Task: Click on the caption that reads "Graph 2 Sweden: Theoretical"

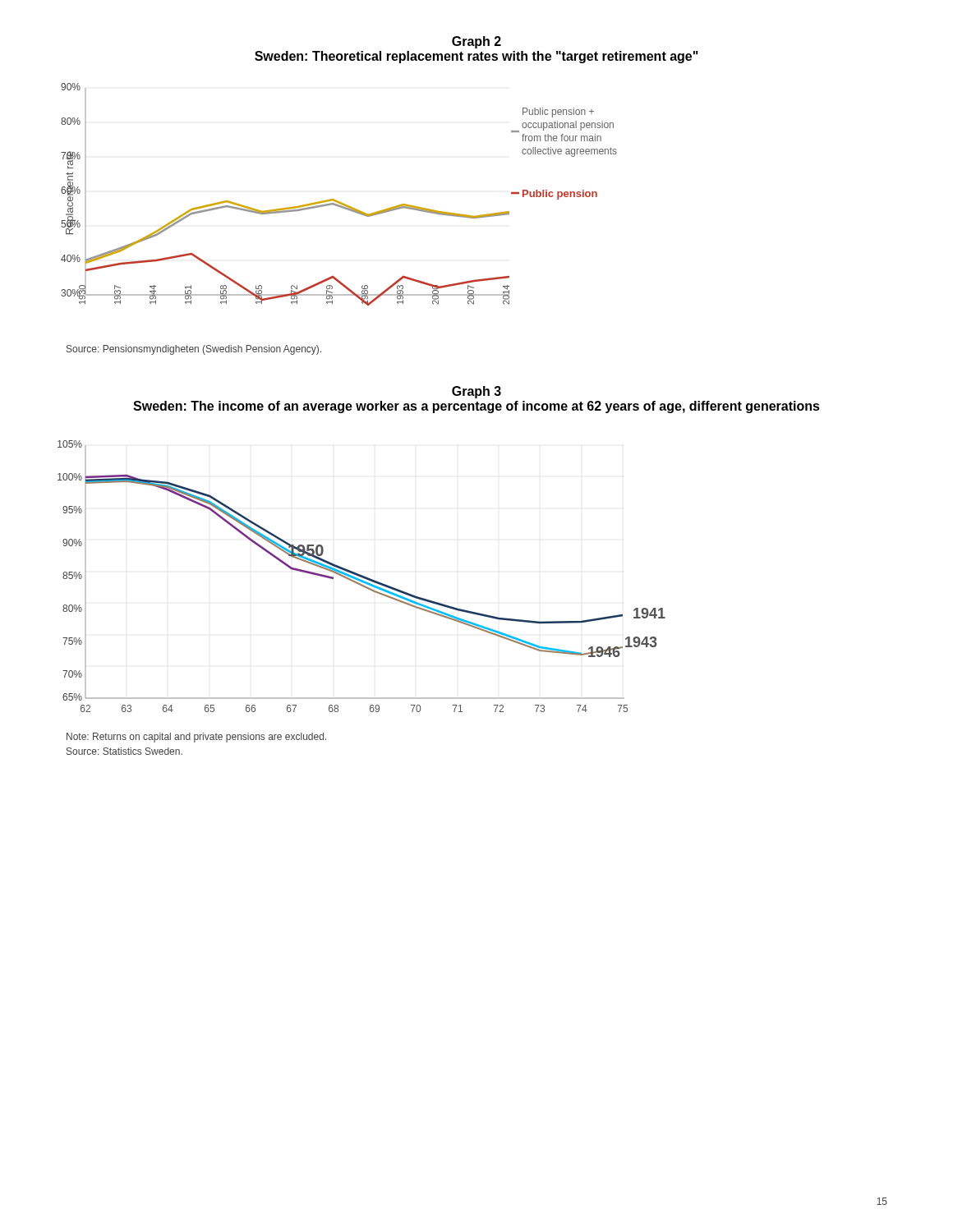Action: 476,49
